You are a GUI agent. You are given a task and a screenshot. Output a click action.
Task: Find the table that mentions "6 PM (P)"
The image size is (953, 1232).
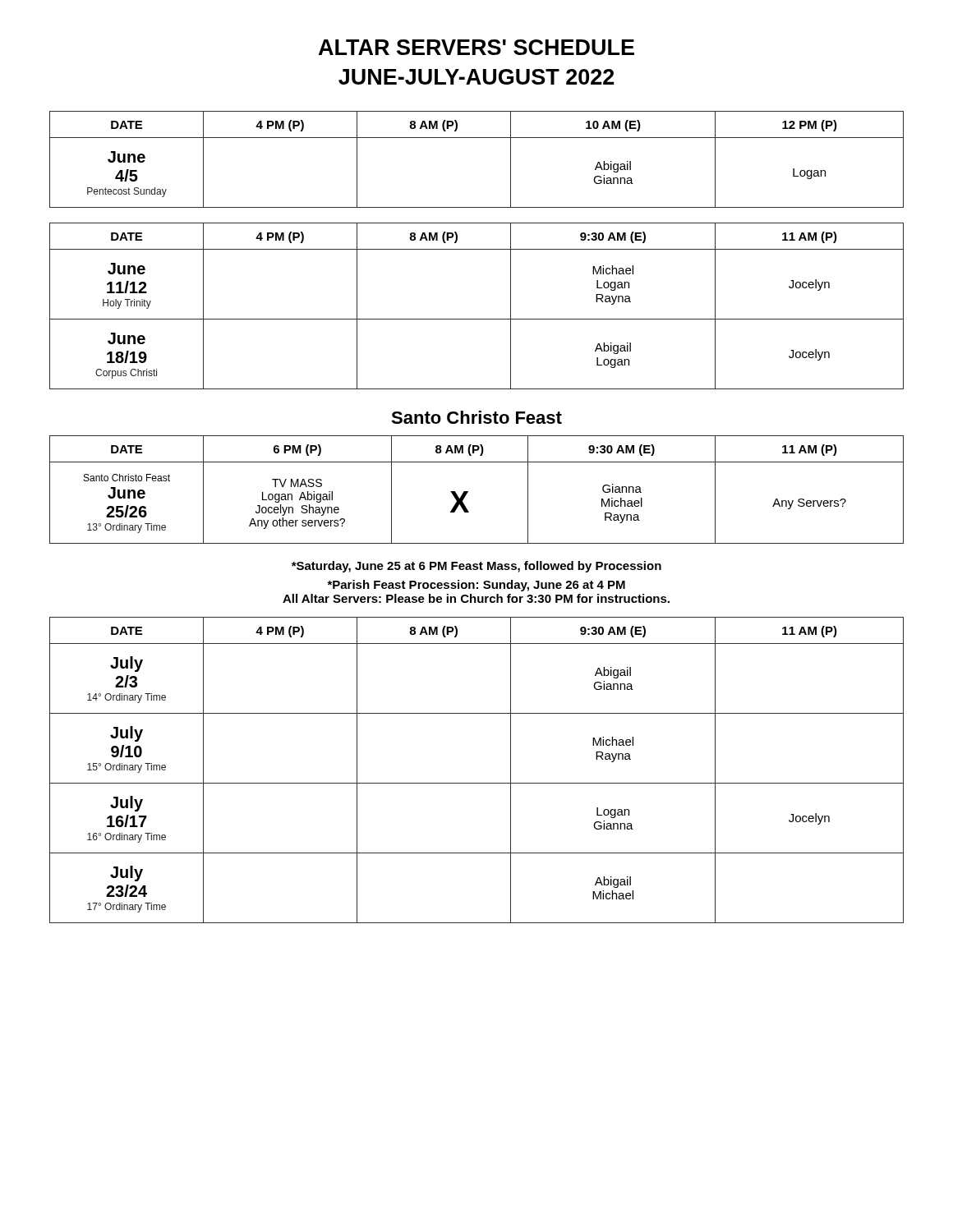coord(476,489)
